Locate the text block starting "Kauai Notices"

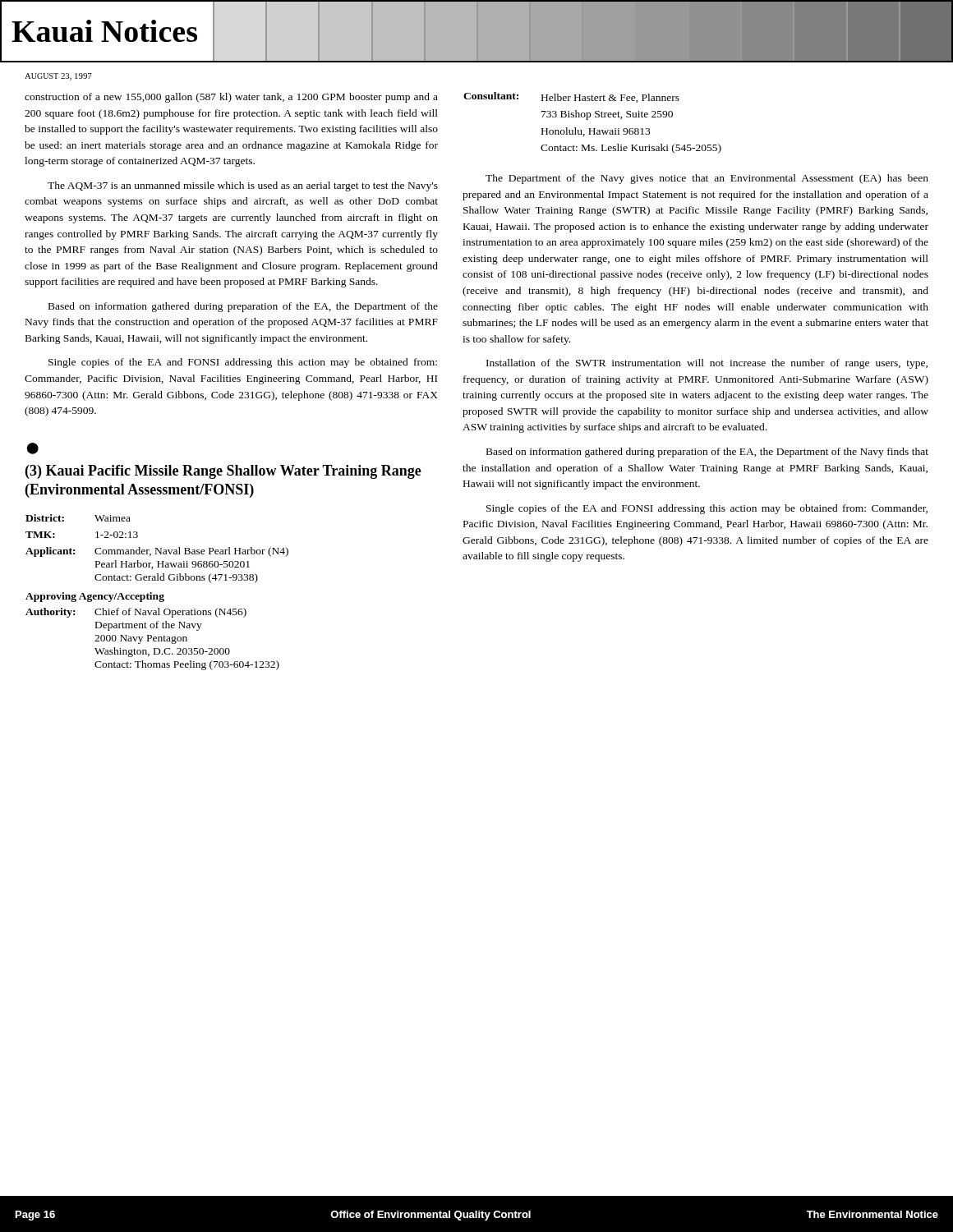pyautogui.click(x=476, y=31)
